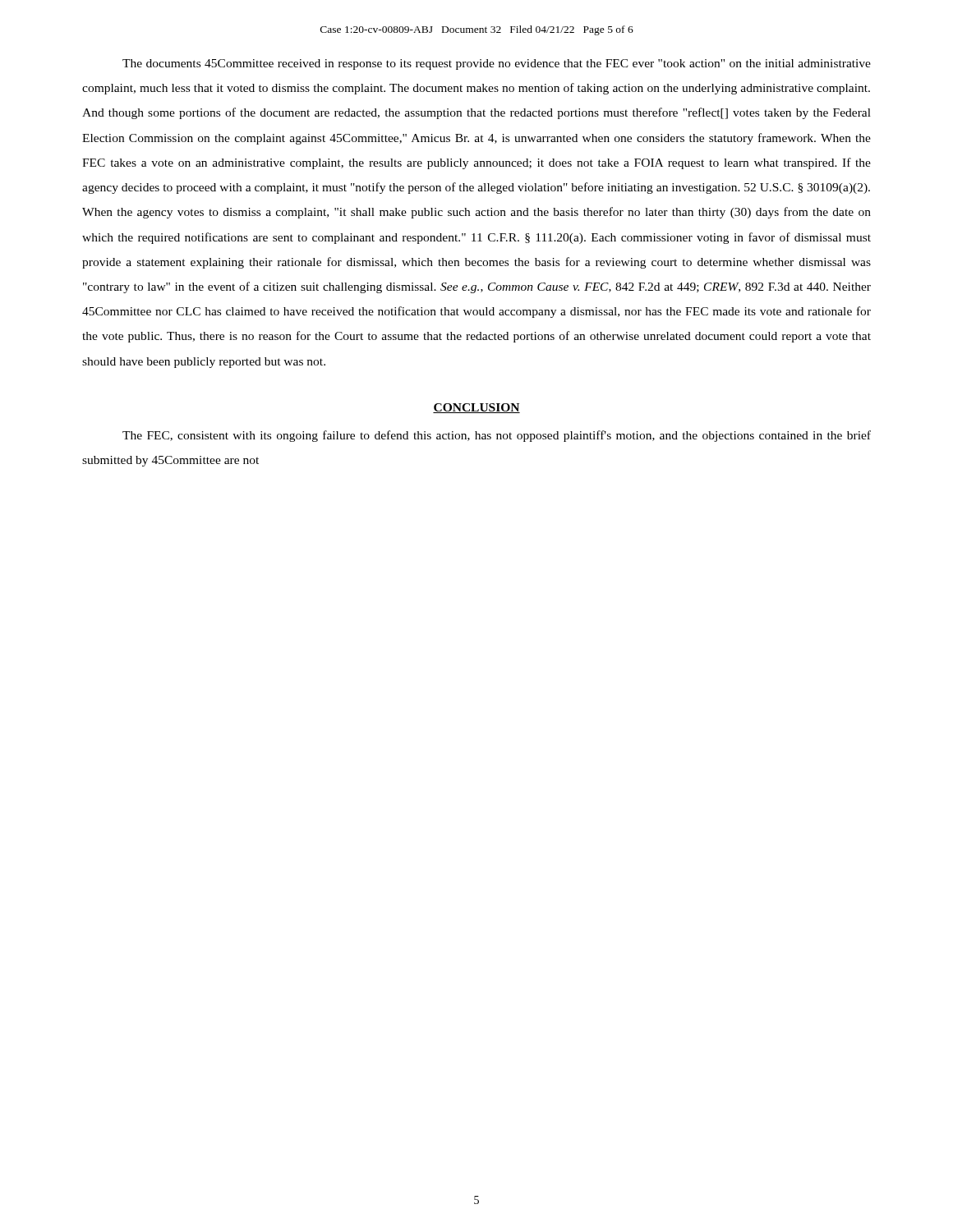Find a section header
This screenshot has width=953, height=1232.
476,407
